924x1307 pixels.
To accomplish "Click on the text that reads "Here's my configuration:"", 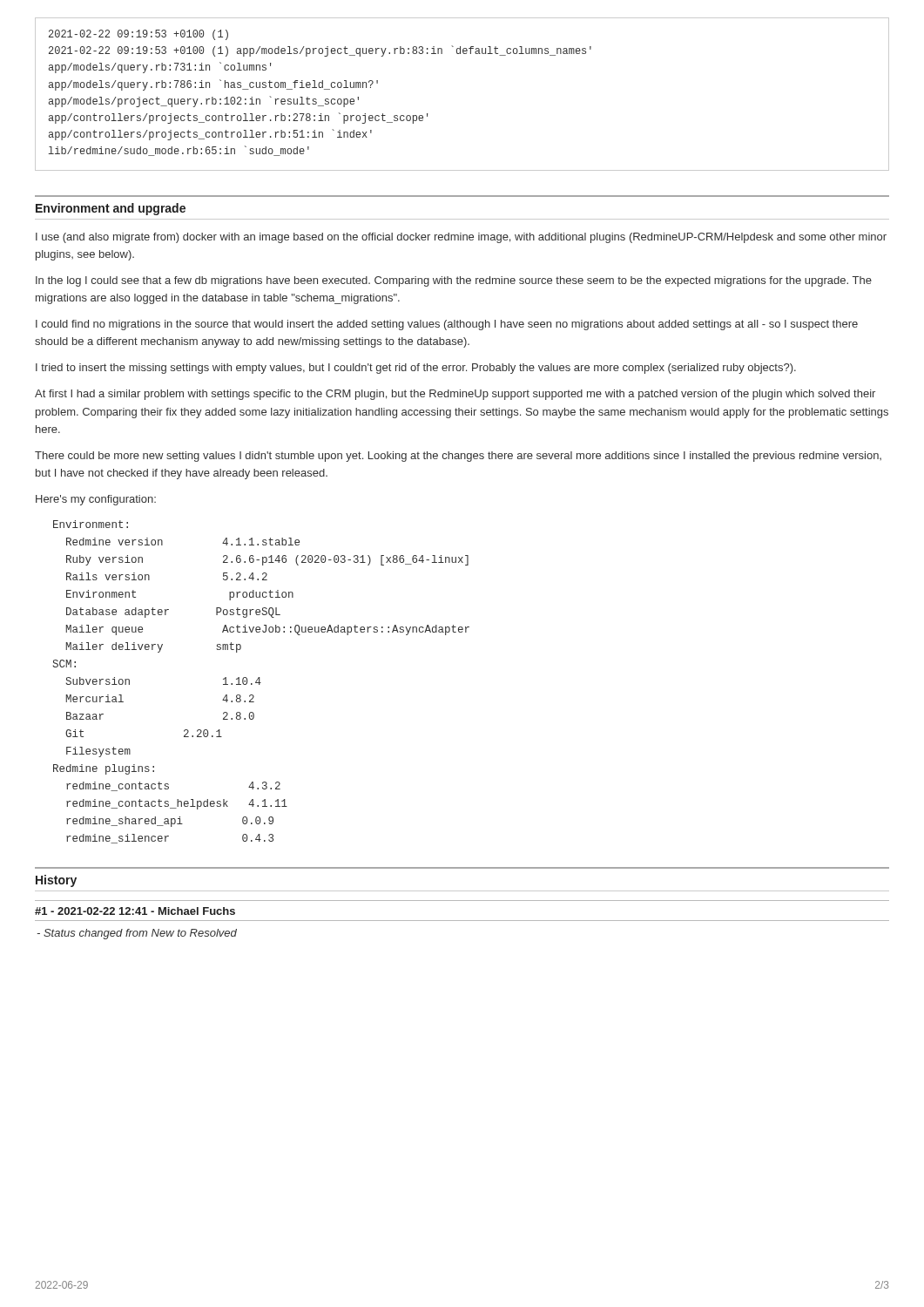I will pos(96,499).
